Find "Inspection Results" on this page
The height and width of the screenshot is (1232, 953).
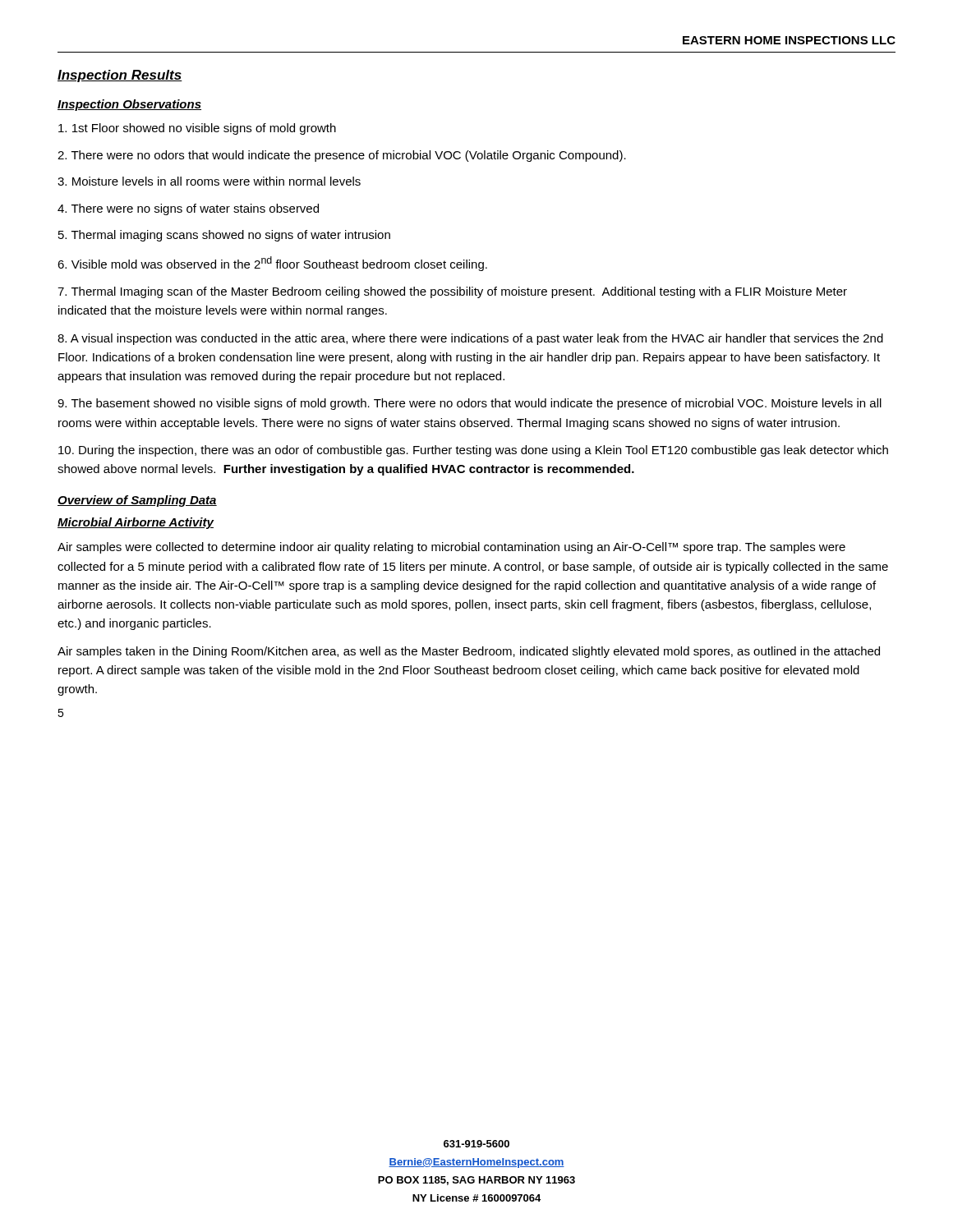click(x=120, y=75)
